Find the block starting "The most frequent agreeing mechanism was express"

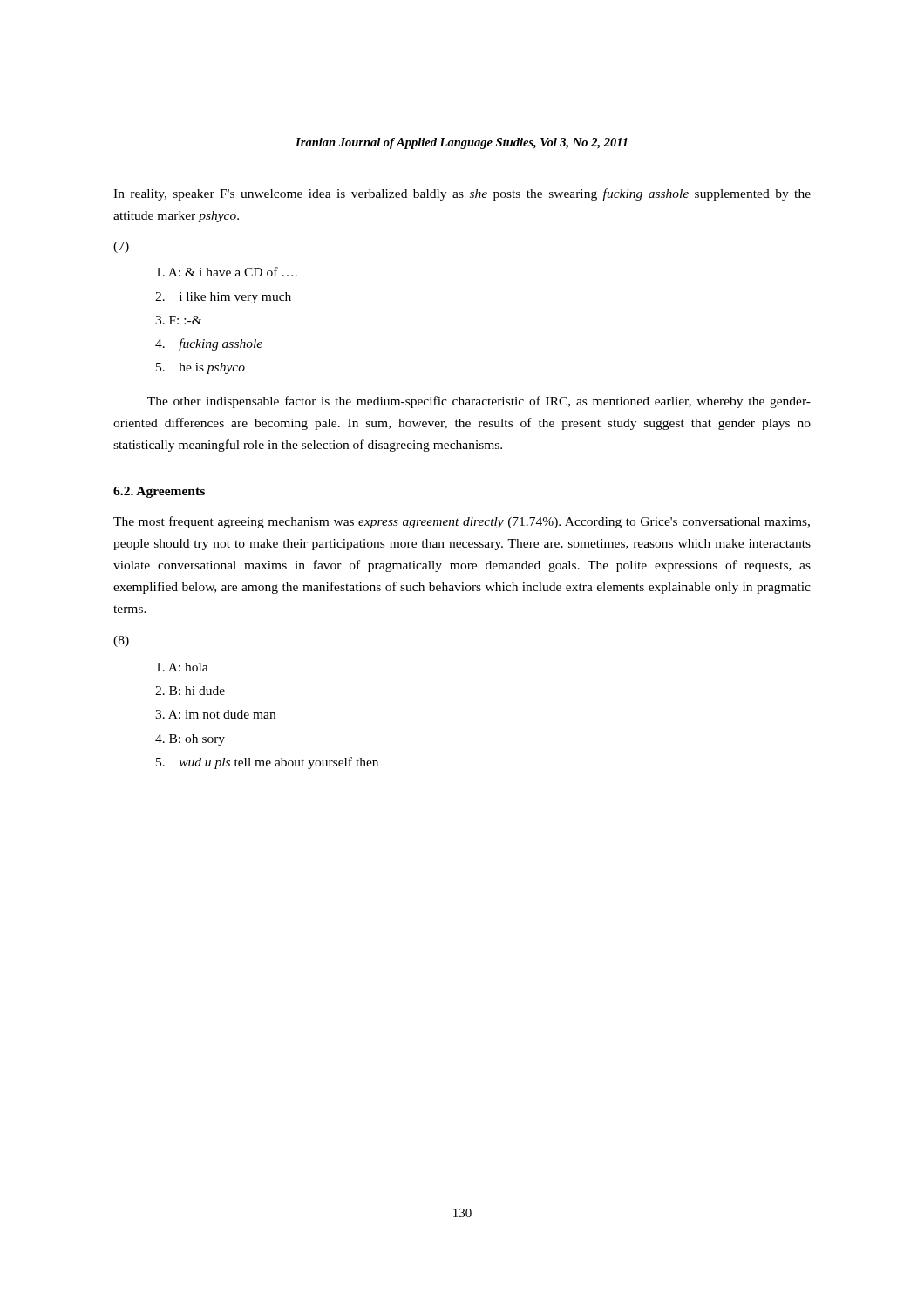point(462,565)
